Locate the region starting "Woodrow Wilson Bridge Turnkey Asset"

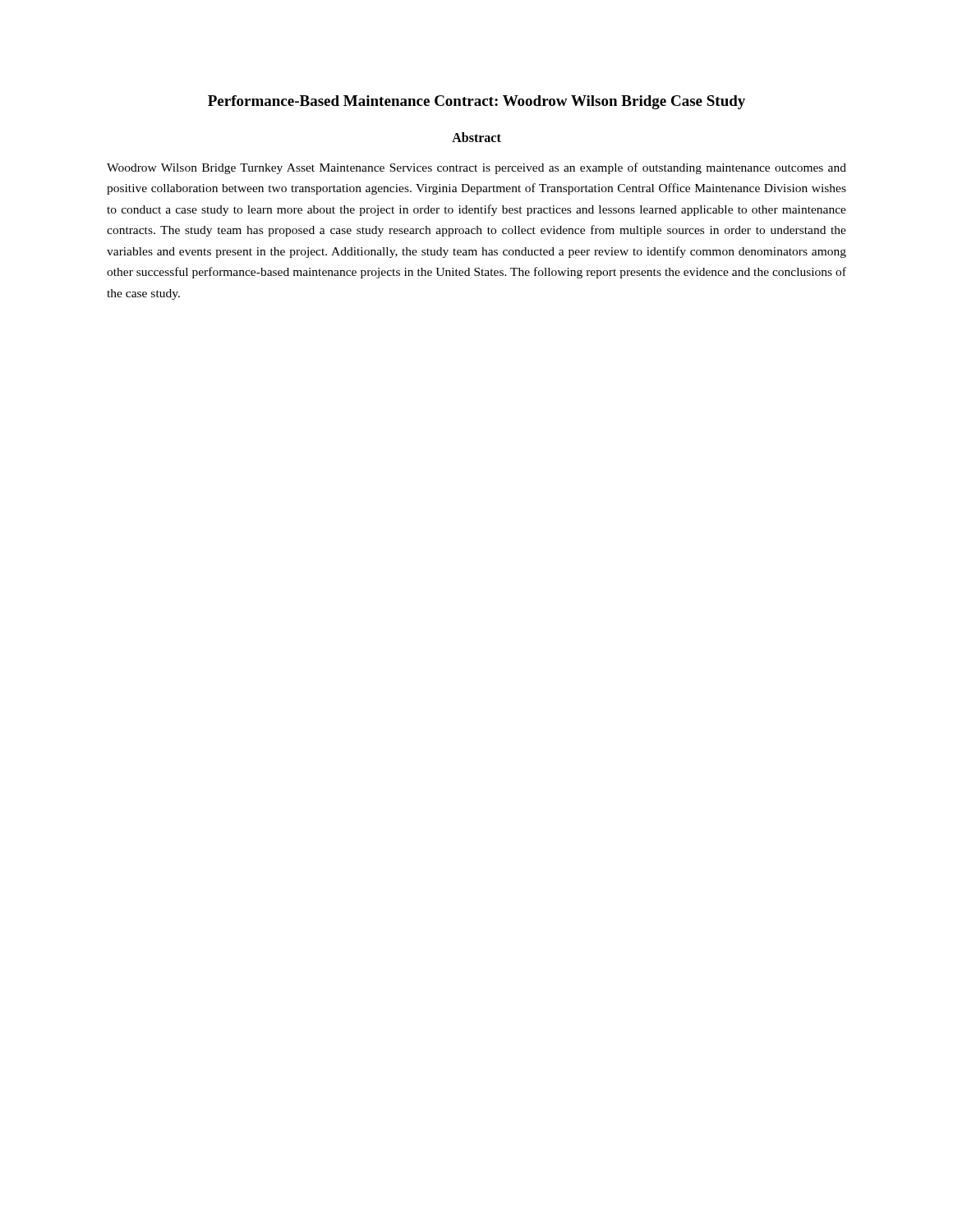[476, 230]
